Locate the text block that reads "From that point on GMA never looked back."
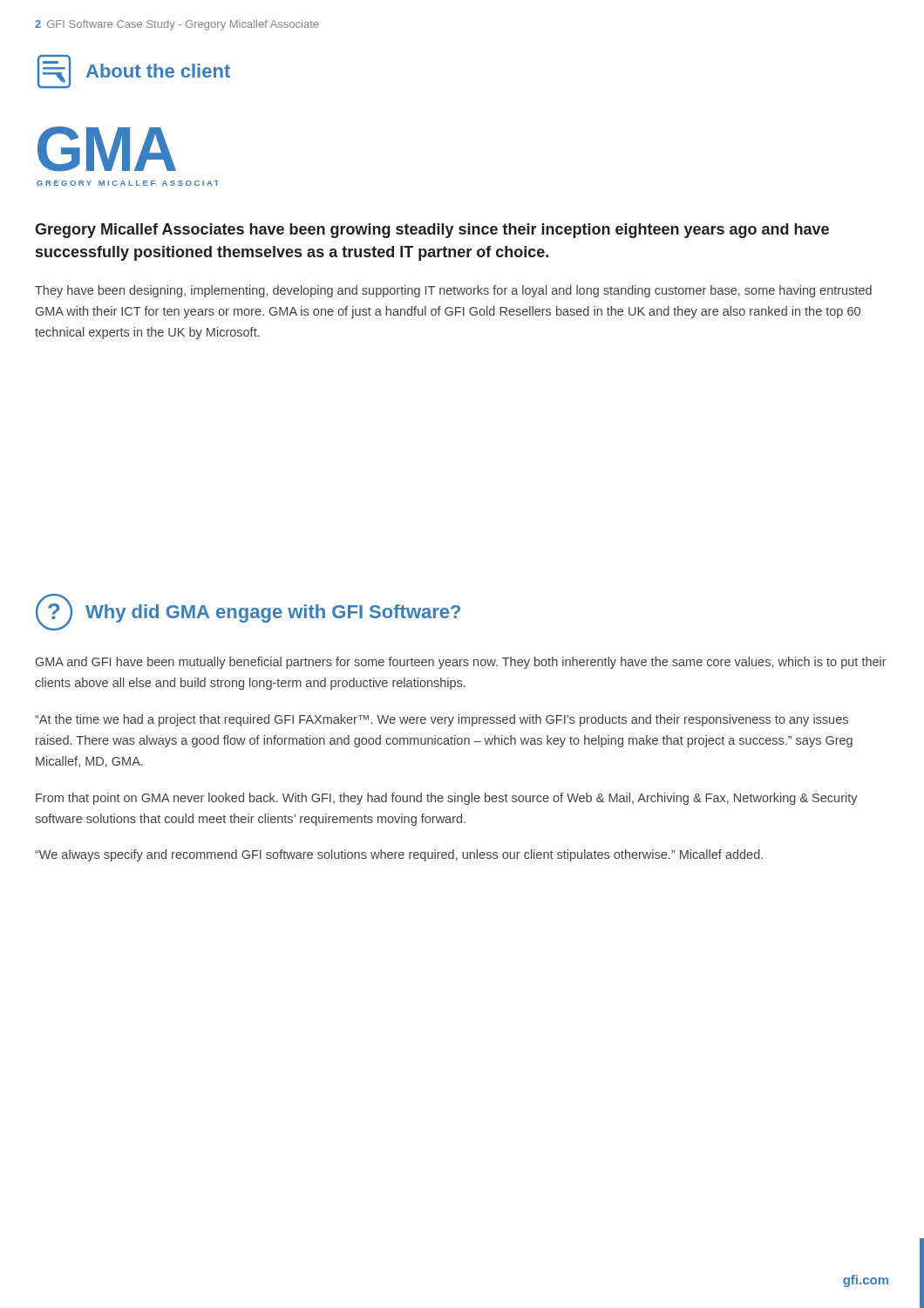The height and width of the screenshot is (1308, 924). click(446, 808)
